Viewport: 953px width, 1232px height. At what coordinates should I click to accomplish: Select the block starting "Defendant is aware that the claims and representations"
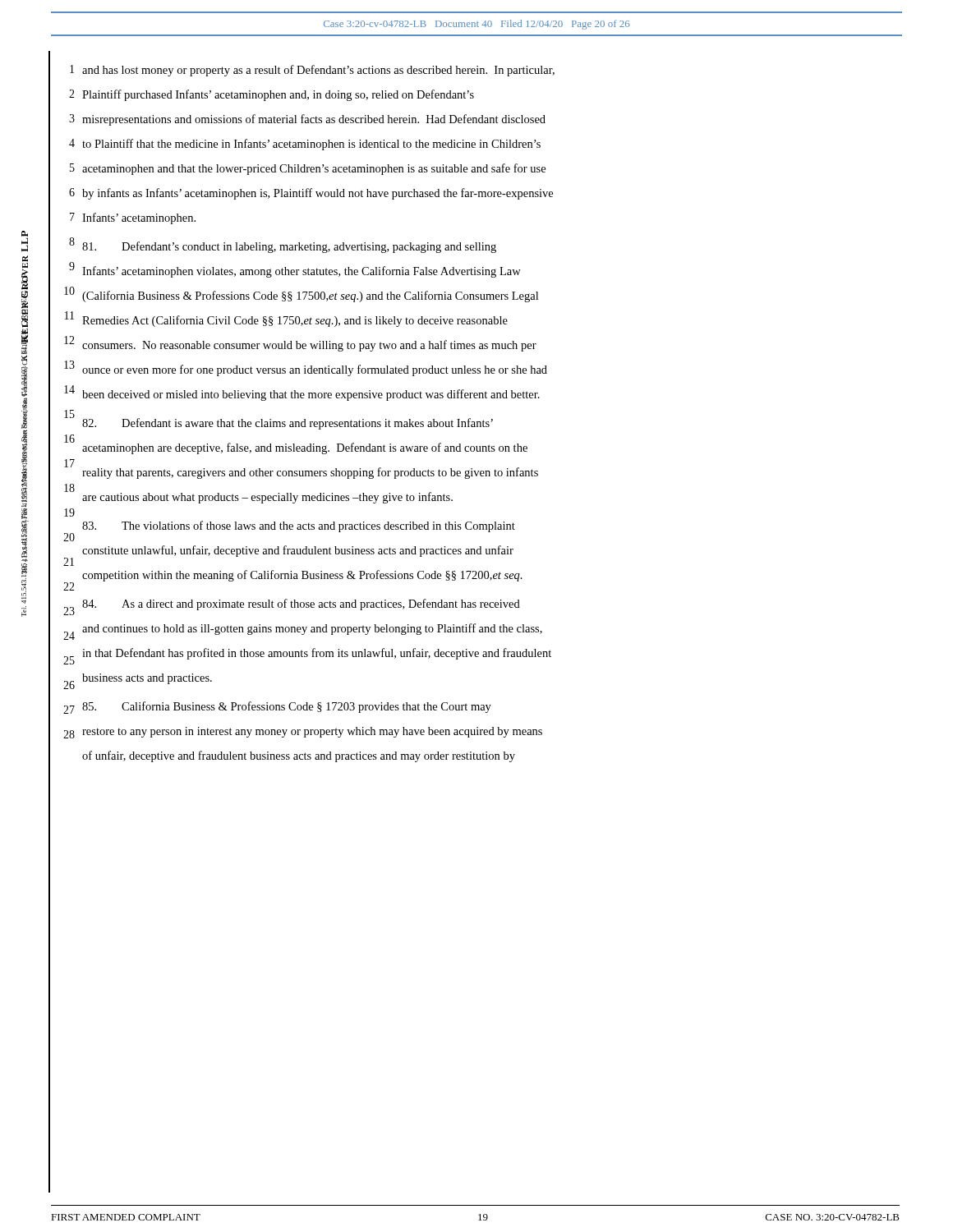(491, 460)
